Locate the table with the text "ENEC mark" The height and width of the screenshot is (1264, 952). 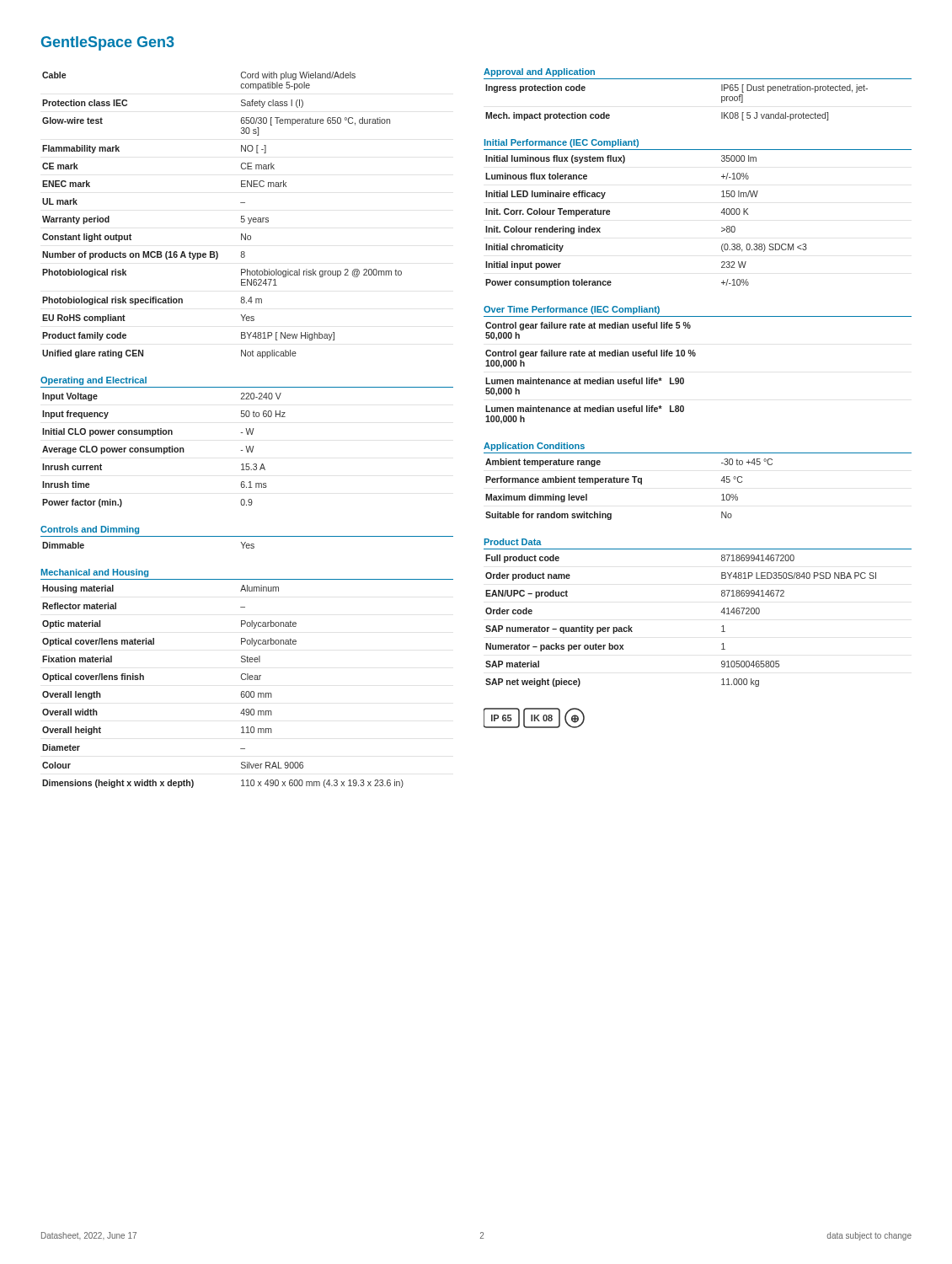pyautogui.click(x=247, y=214)
